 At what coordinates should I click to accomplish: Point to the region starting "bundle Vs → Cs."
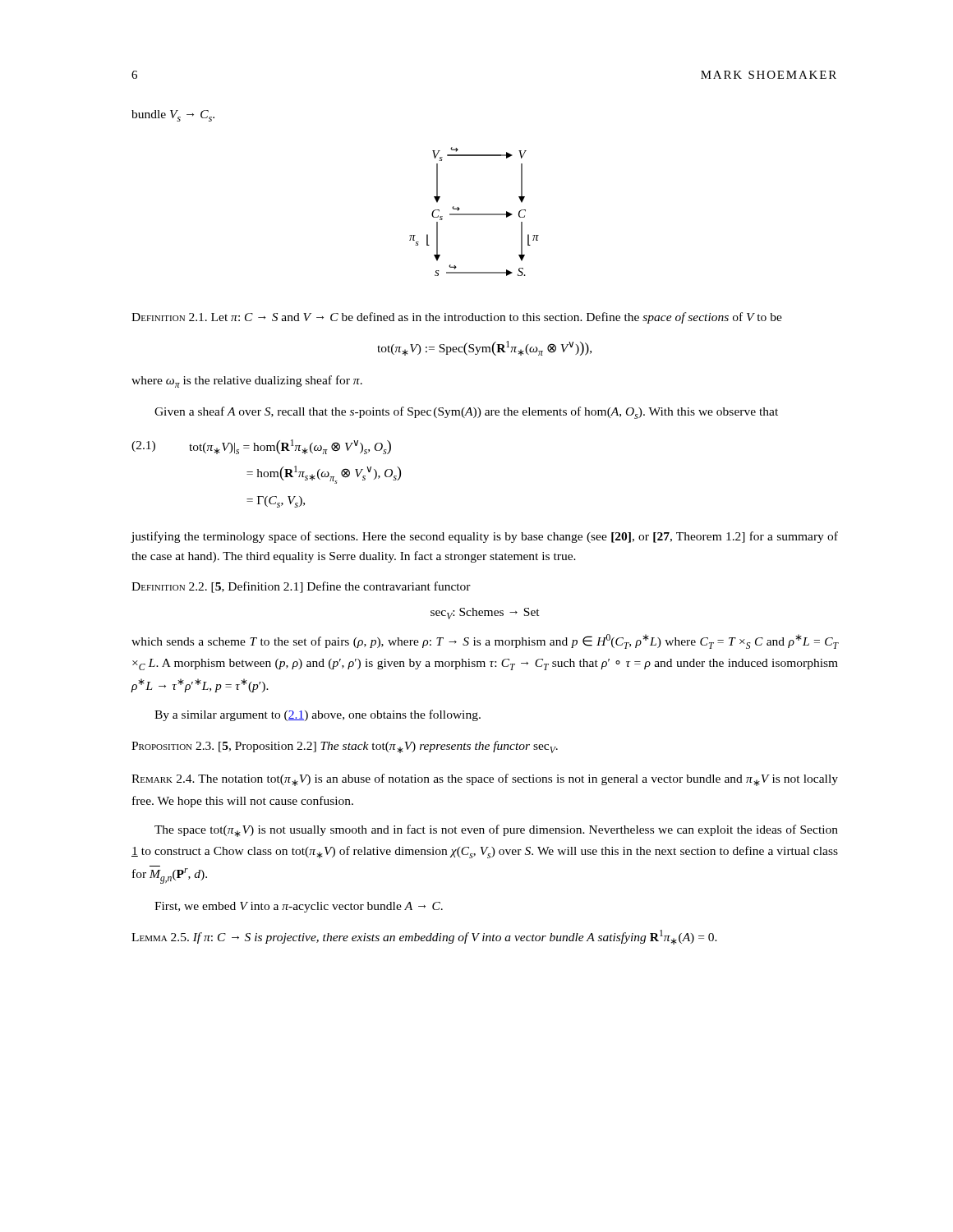pos(173,116)
